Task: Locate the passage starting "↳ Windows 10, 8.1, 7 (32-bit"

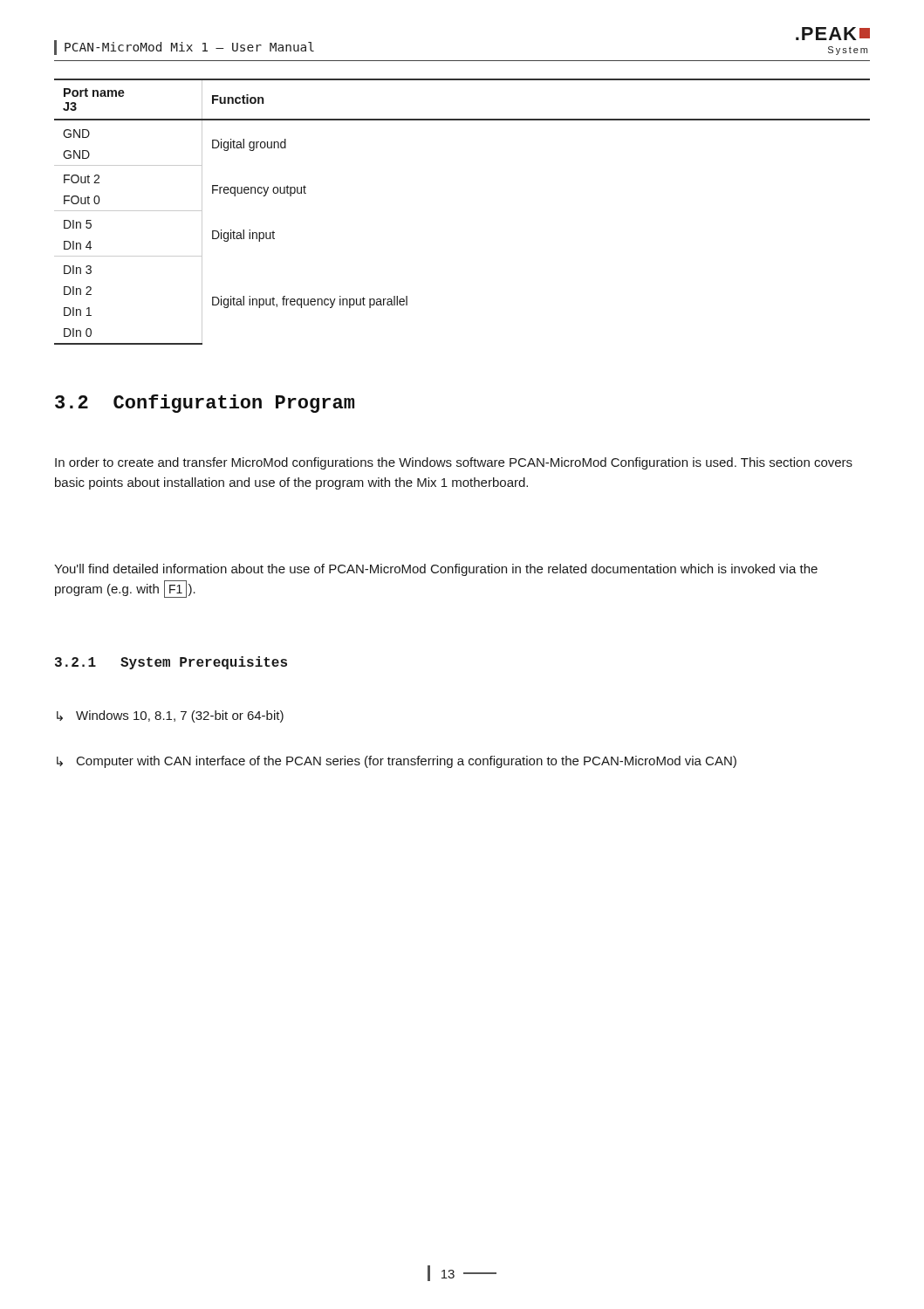Action: point(170,716)
